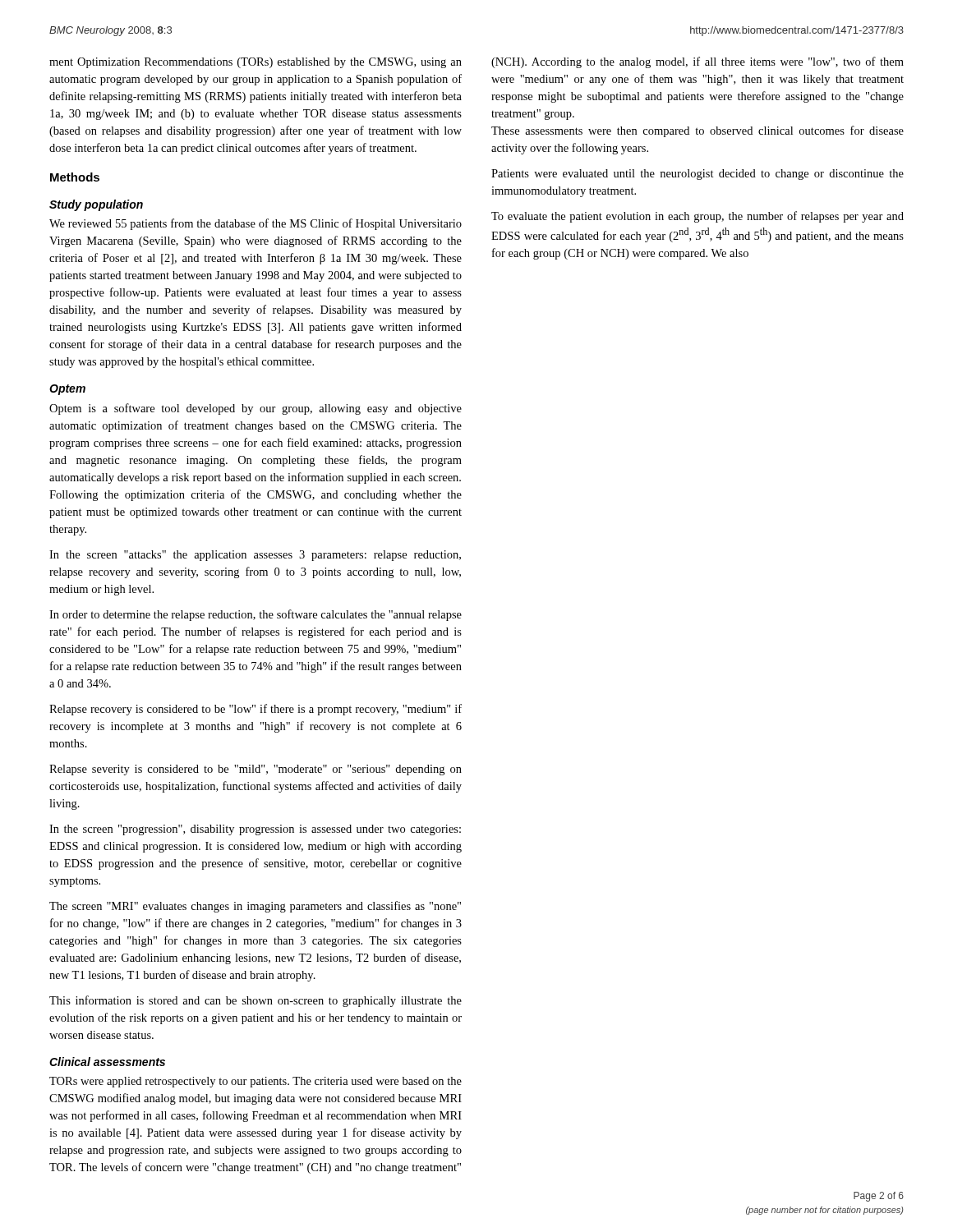Find the text block starting "Optem is a software tool developed by"

coord(255,469)
